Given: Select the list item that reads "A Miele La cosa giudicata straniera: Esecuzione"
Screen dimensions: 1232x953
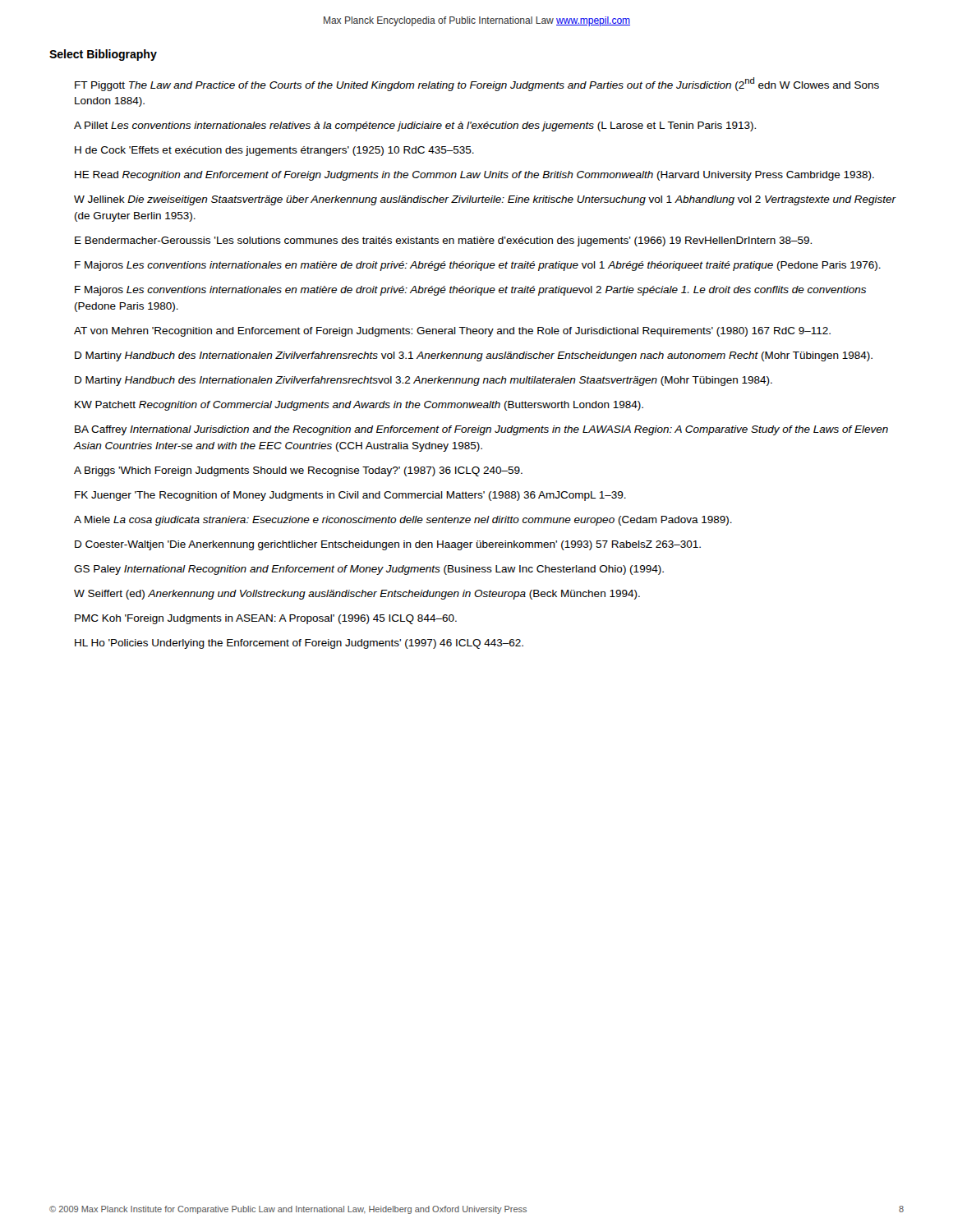Looking at the screenshot, I should [x=403, y=519].
